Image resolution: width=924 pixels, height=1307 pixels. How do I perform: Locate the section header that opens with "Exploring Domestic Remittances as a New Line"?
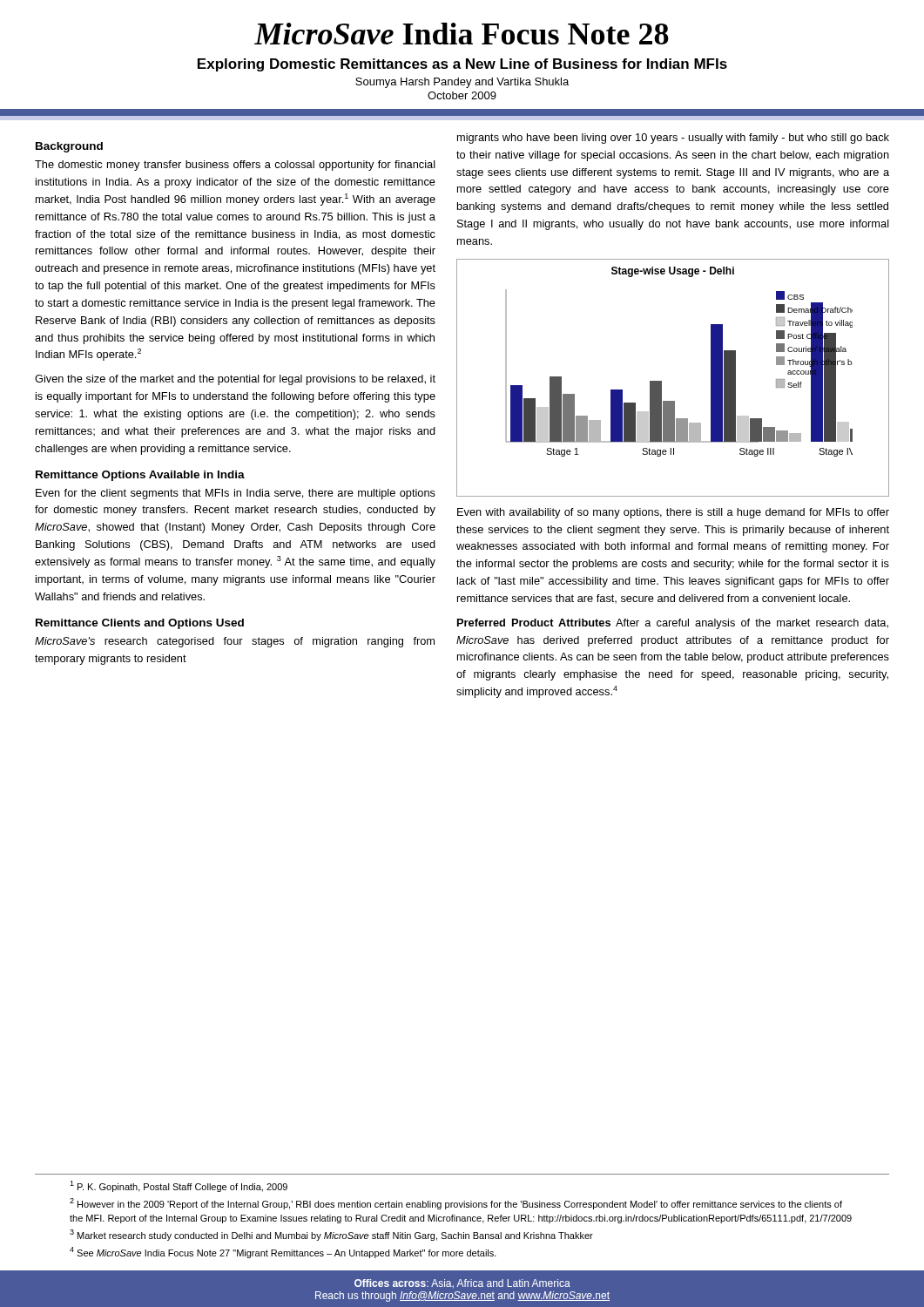pos(462,65)
